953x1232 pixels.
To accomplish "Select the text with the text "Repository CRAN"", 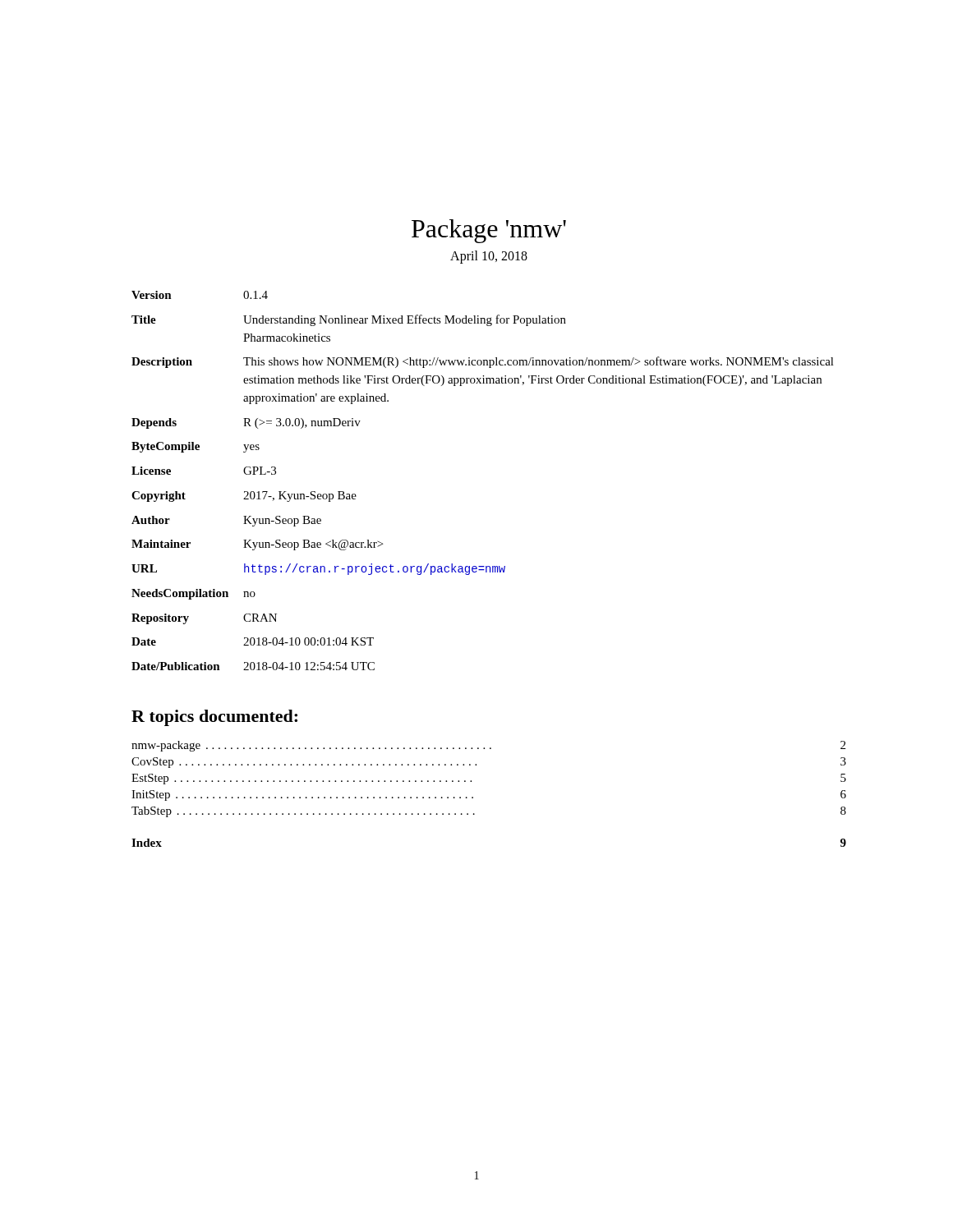I will 158,619.
